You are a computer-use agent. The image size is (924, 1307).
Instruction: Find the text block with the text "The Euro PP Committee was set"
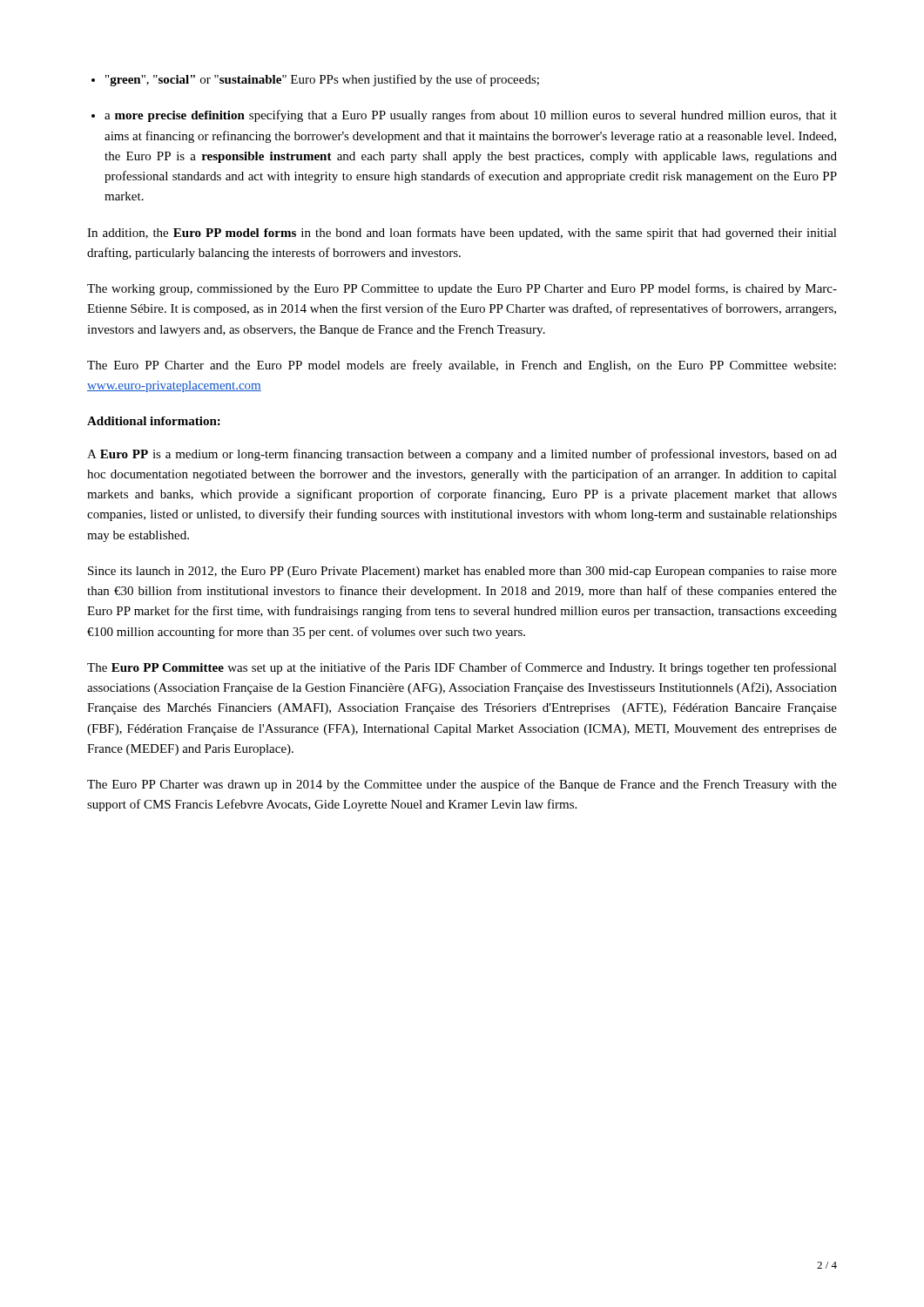[462, 708]
